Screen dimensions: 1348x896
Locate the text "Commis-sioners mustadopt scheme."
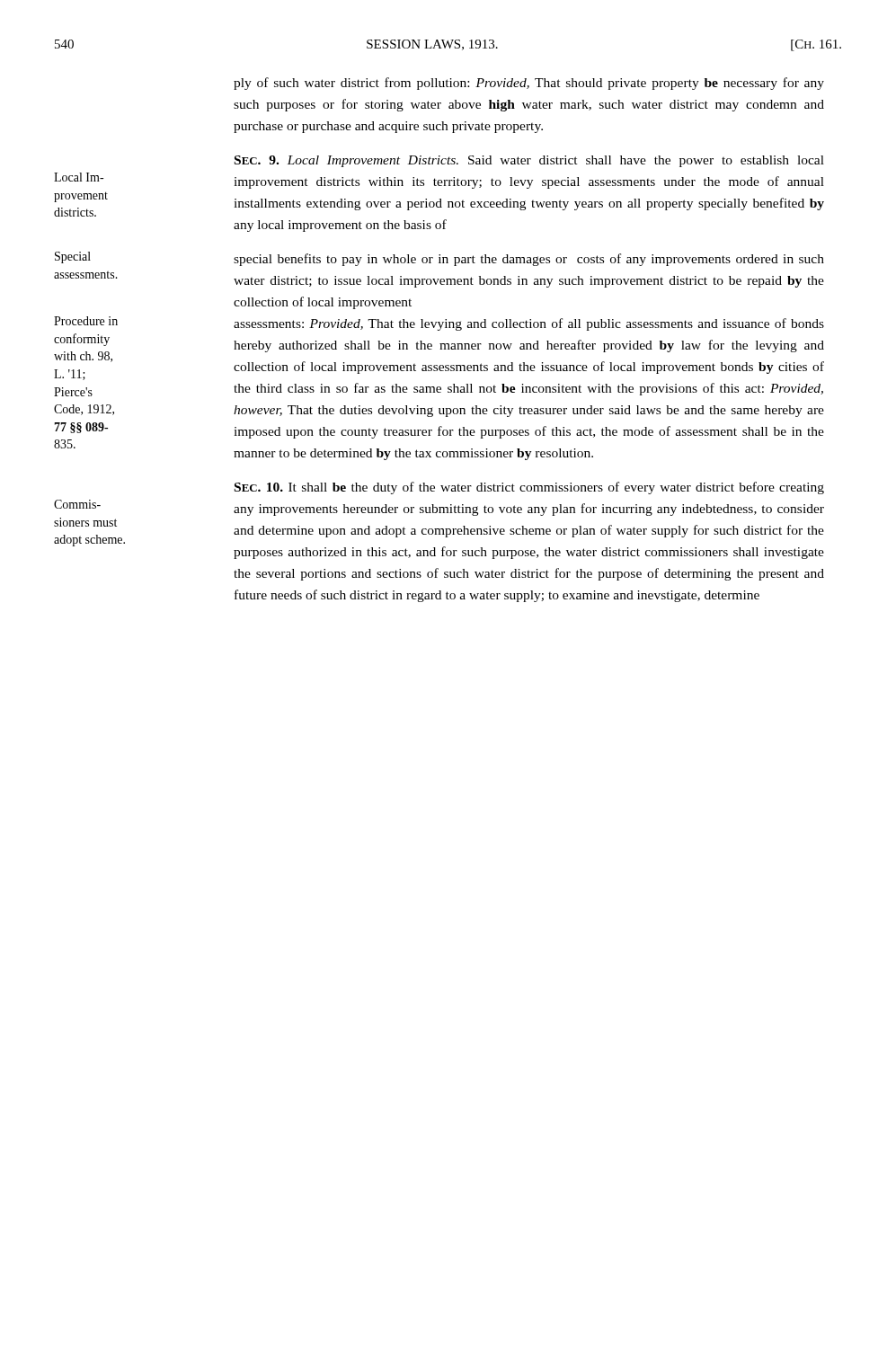(90, 522)
